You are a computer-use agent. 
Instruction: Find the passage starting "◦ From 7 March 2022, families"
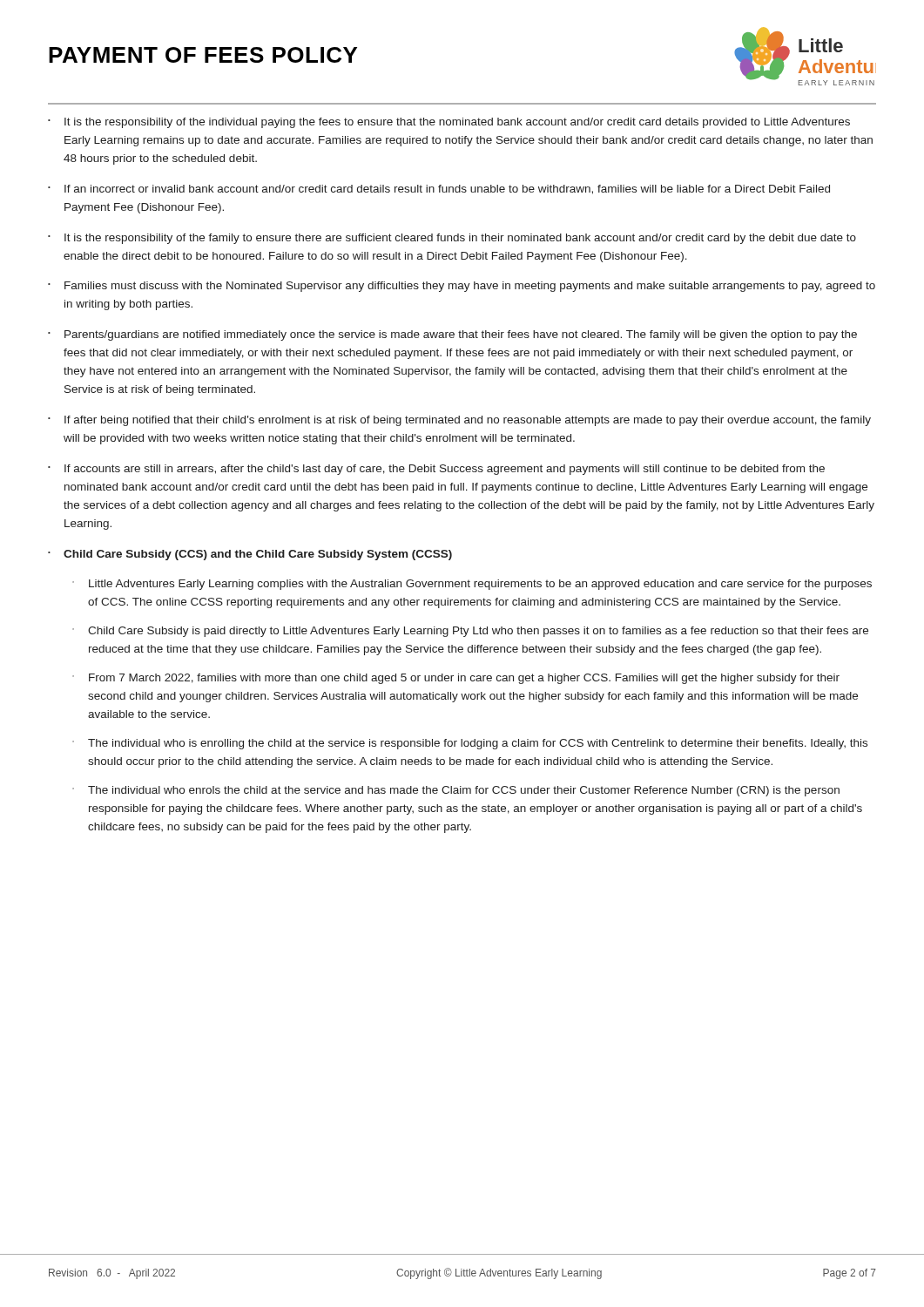point(474,697)
